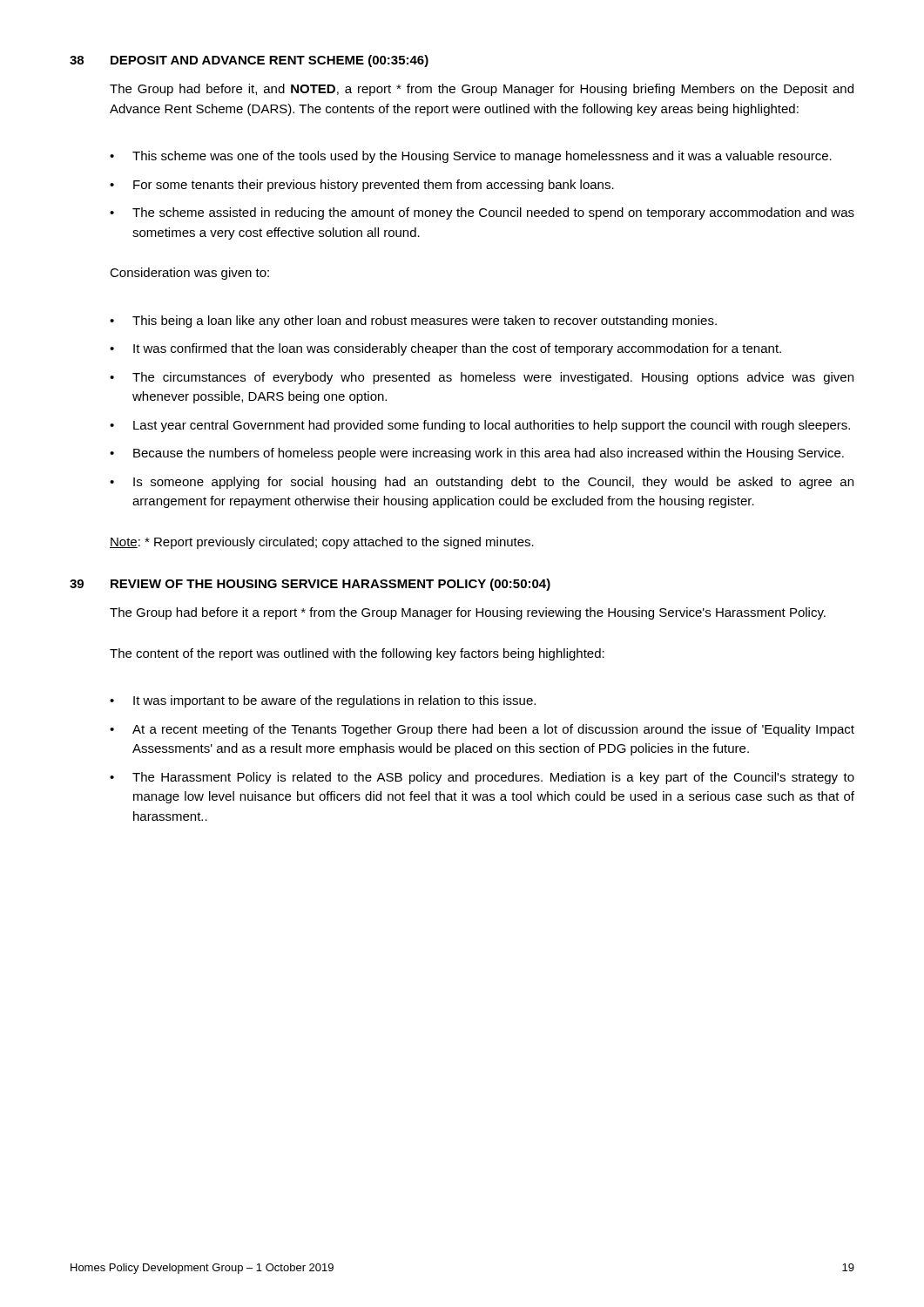Viewport: 924px width, 1307px height.
Task: Locate the block of text that opens with "• It was confirmed that"
Action: [482, 349]
